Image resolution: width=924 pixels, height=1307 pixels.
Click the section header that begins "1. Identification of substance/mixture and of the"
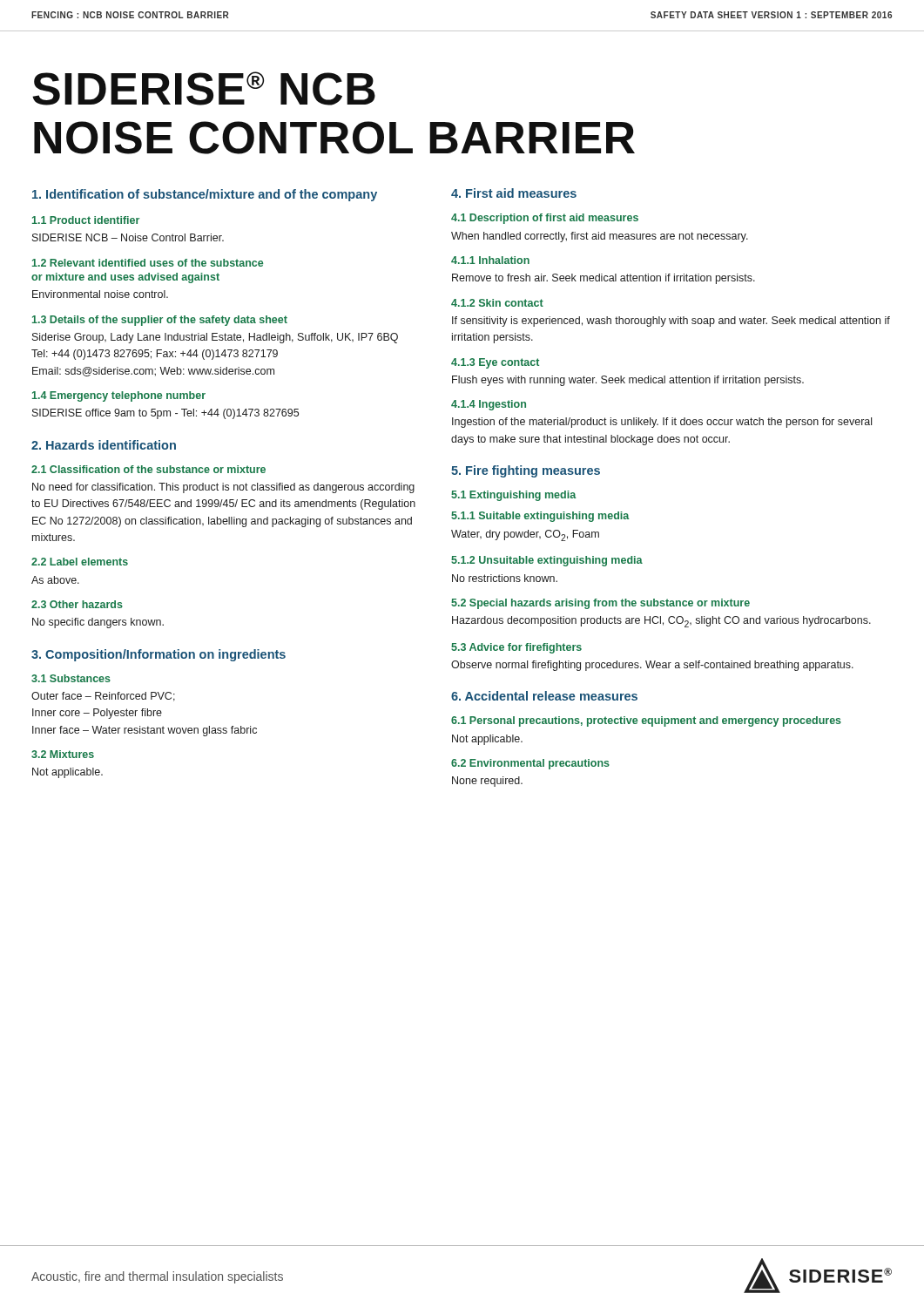(x=204, y=195)
